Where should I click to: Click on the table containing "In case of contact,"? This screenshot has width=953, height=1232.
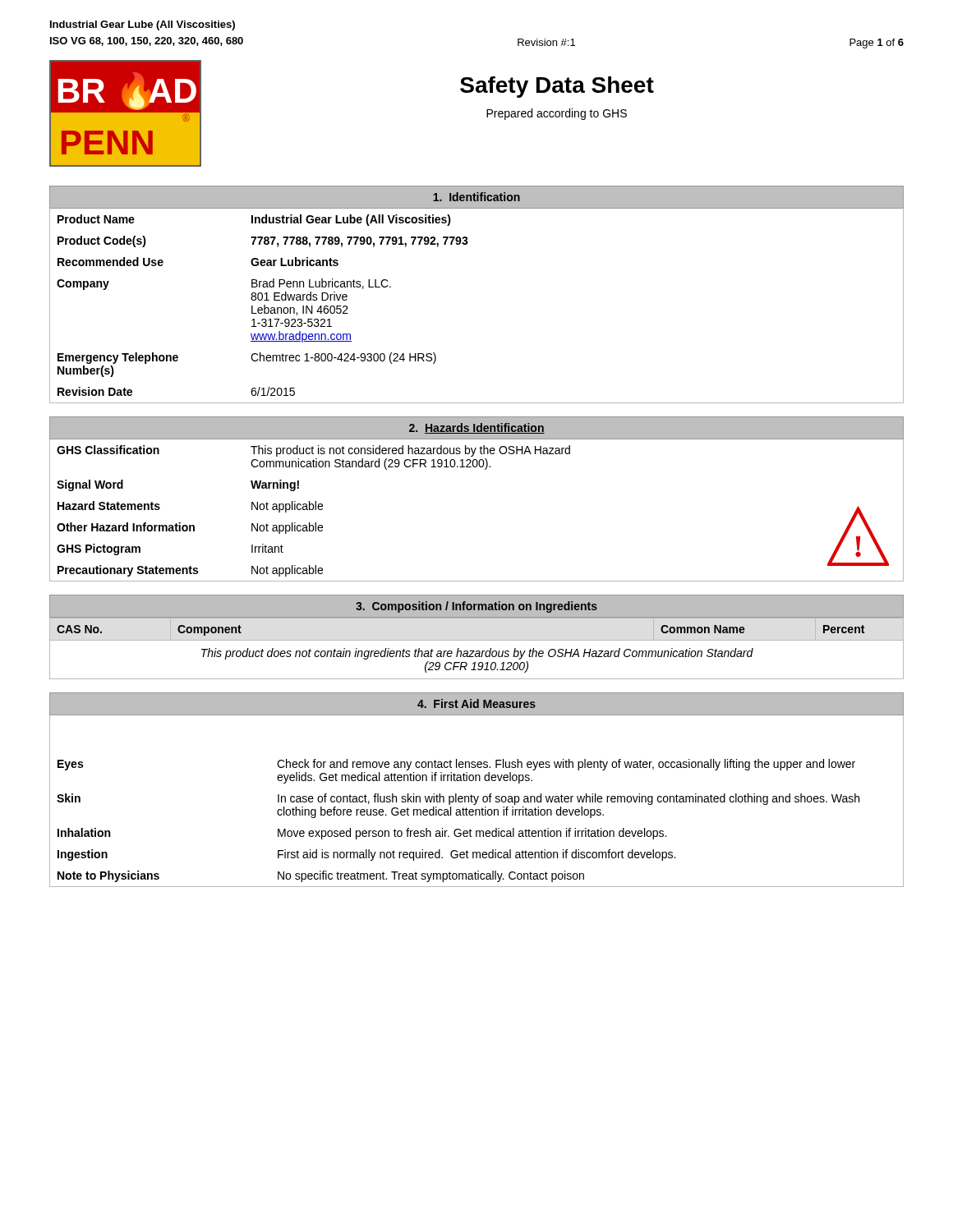coord(476,801)
